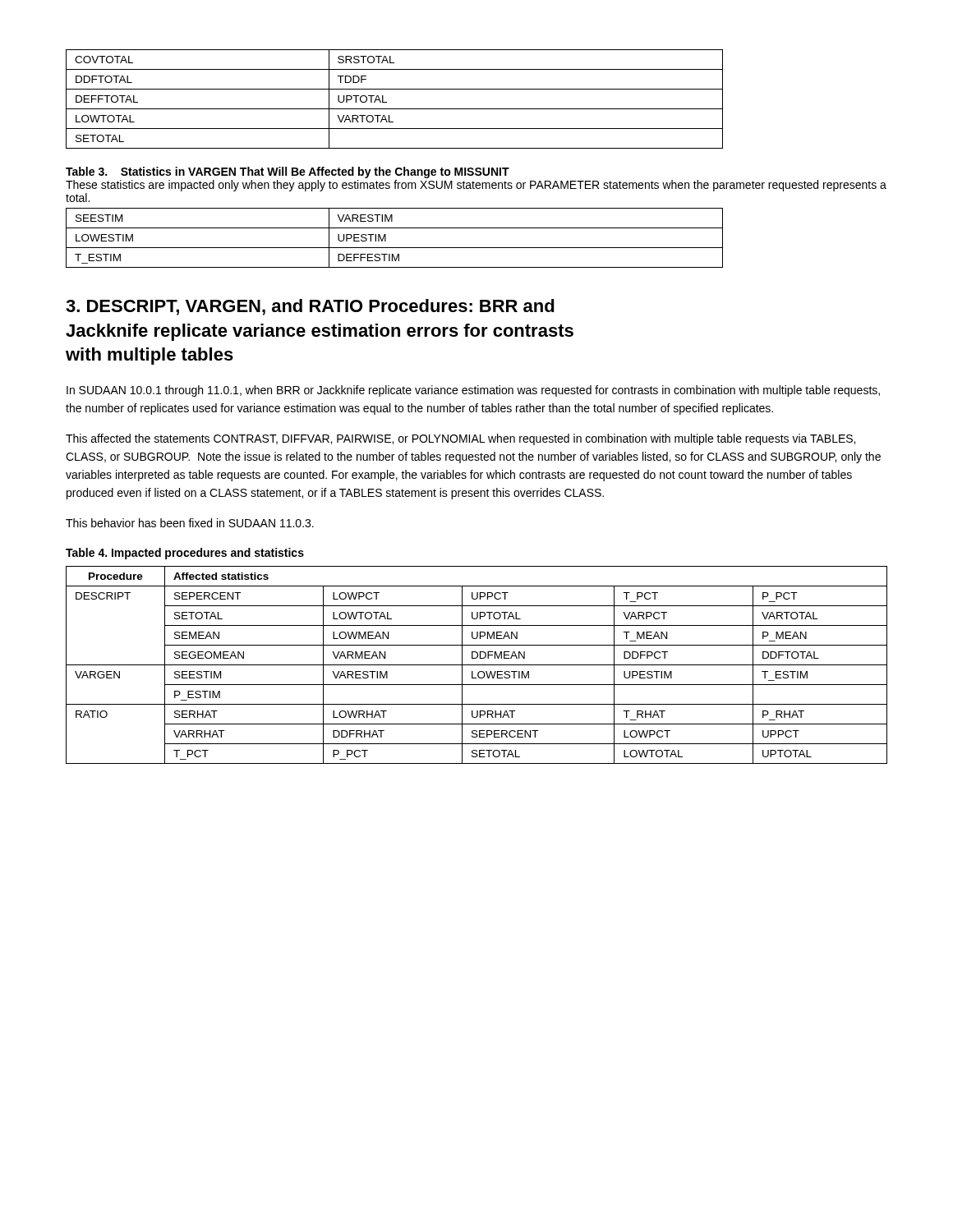Point to the block beginning "This affected the statements CONTRAST, DIFFVAR,"

coord(473,466)
